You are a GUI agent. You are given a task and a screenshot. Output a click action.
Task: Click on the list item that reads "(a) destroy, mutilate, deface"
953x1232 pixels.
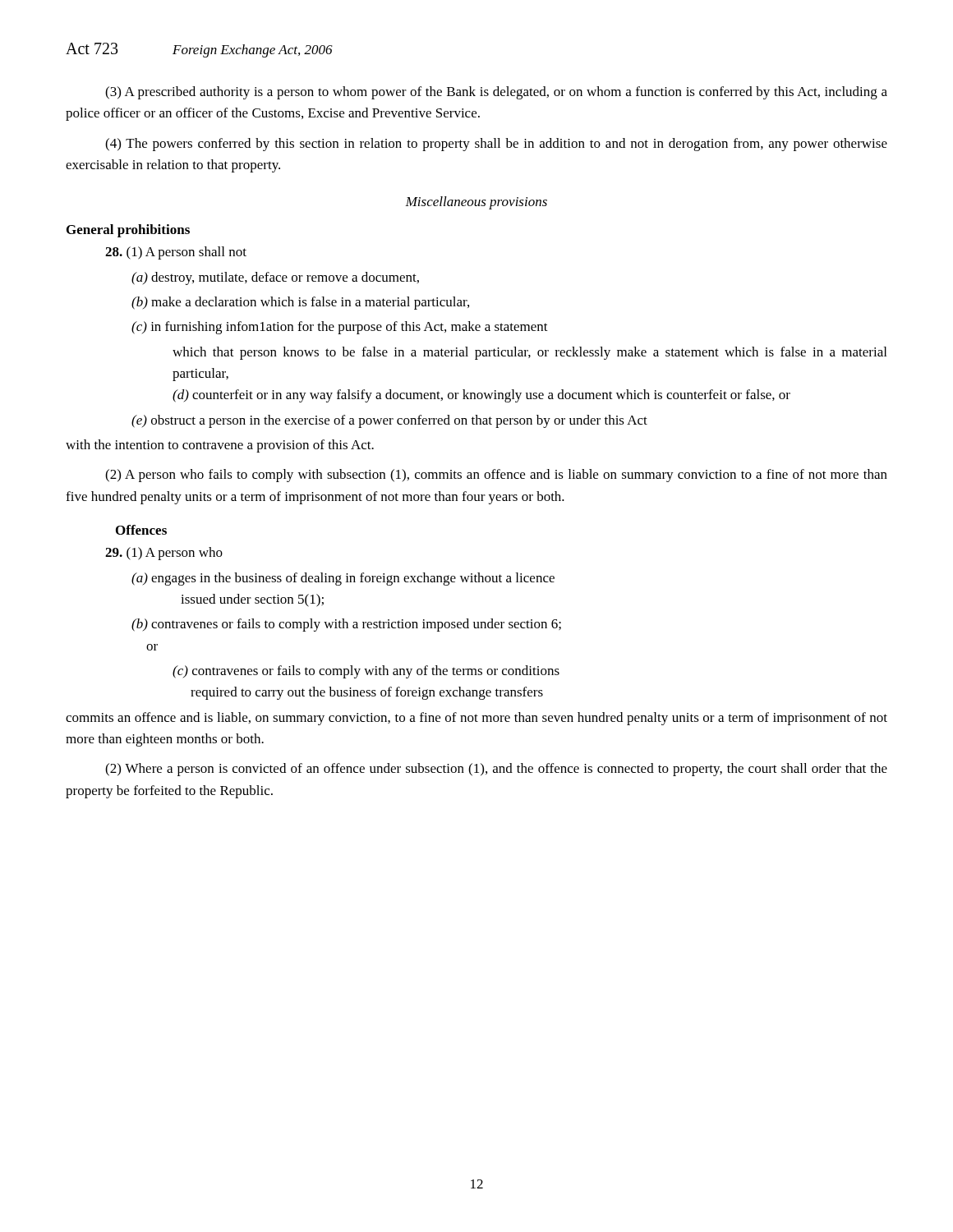click(x=276, y=277)
